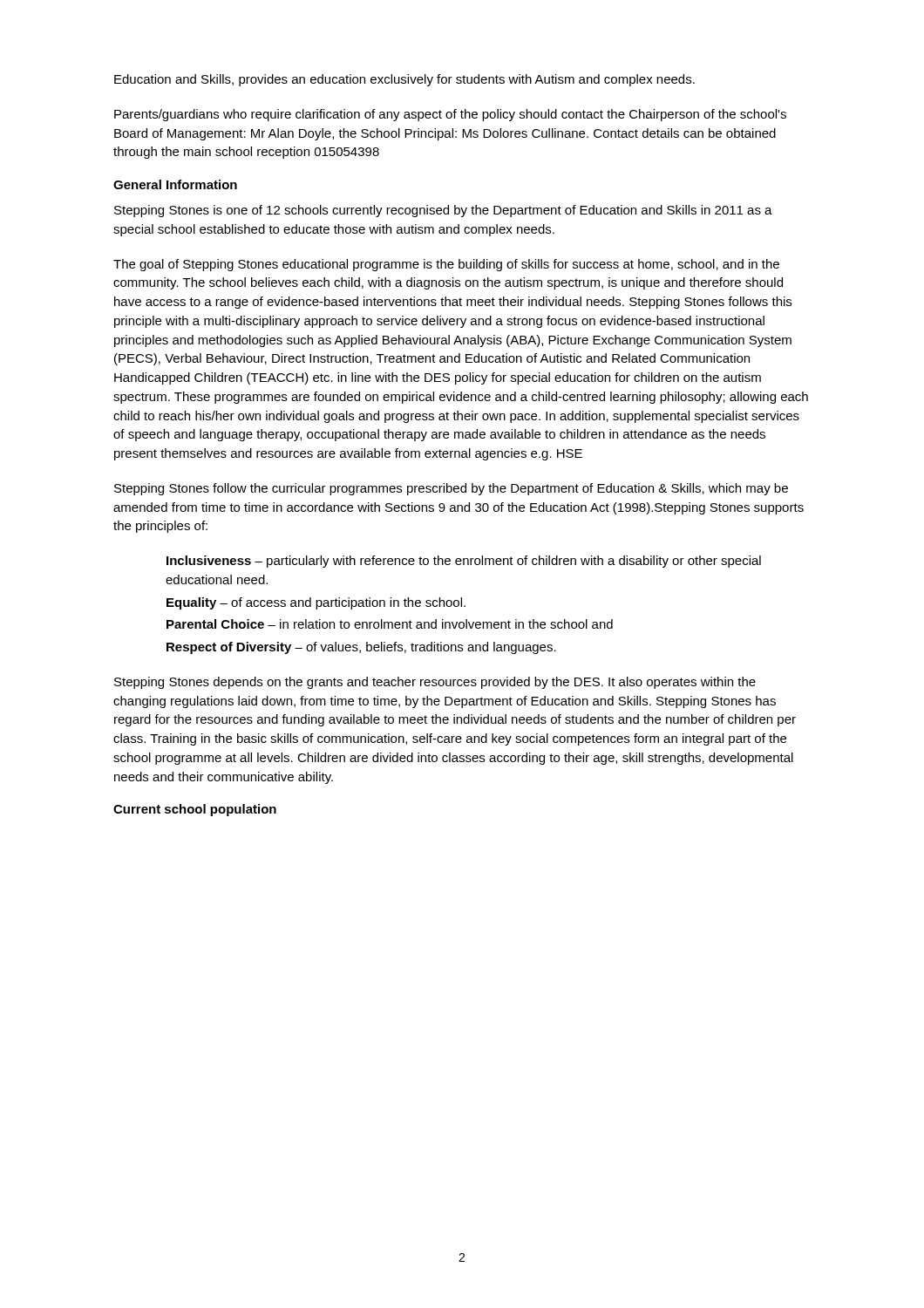The width and height of the screenshot is (924, 1308).
Task: Navigate to the text starting "General Information"
Action: coord(175,184)
